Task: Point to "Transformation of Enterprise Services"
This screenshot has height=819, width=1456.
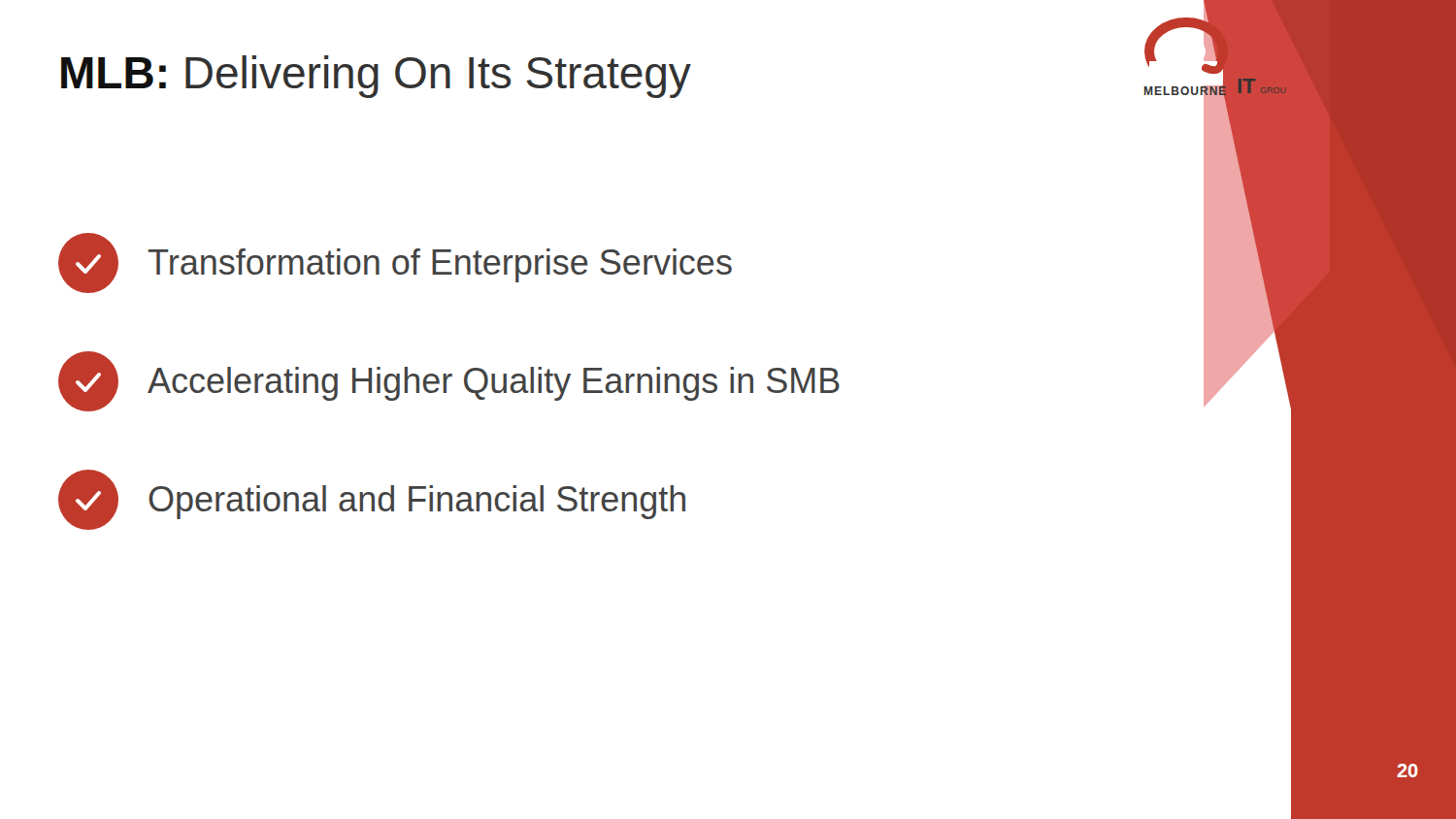Action: [x=396, y=263]
